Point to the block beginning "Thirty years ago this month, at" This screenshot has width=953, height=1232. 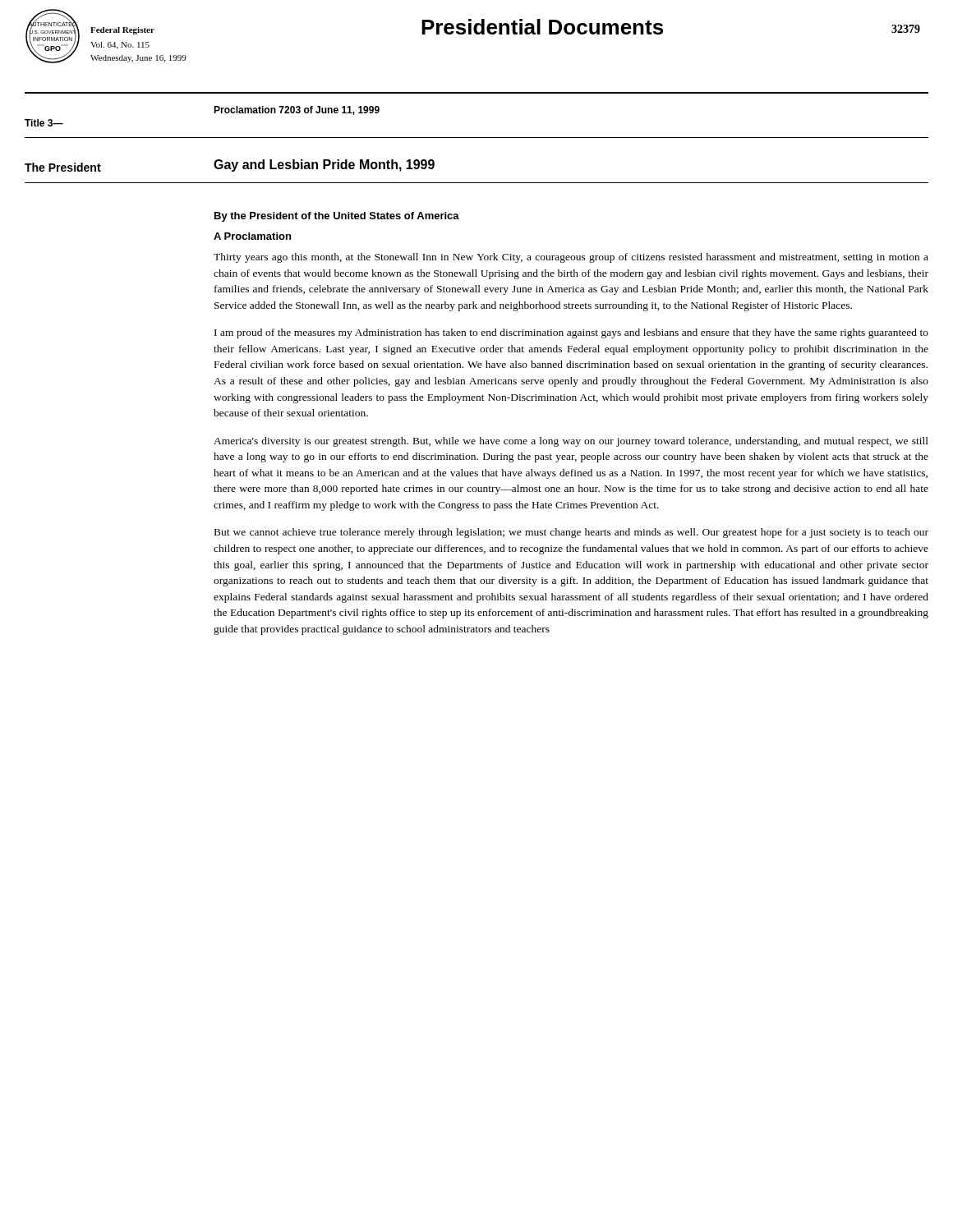point(571,281)
